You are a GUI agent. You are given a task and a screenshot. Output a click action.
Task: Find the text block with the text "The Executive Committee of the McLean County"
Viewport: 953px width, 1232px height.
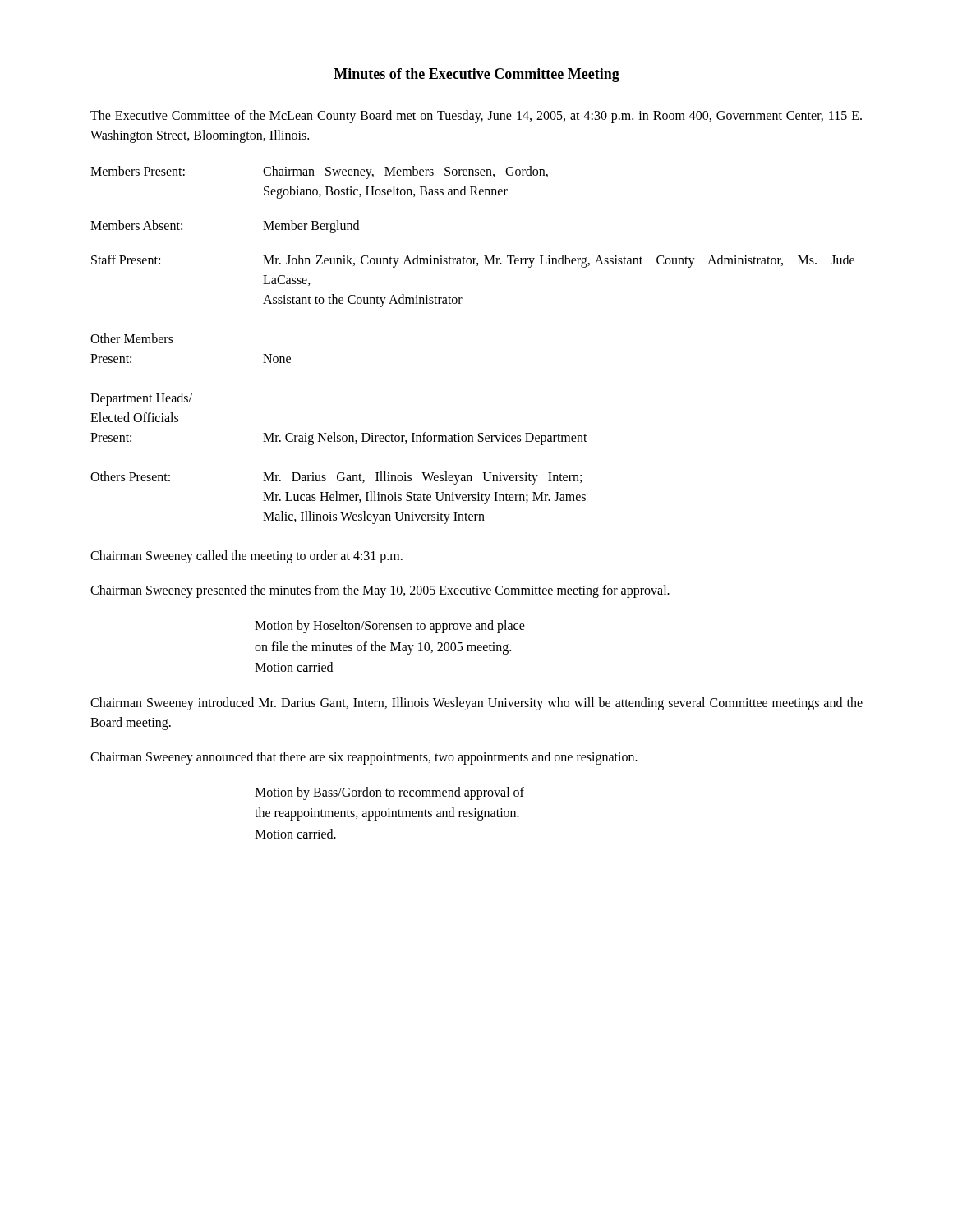click(x=476, y=125)
